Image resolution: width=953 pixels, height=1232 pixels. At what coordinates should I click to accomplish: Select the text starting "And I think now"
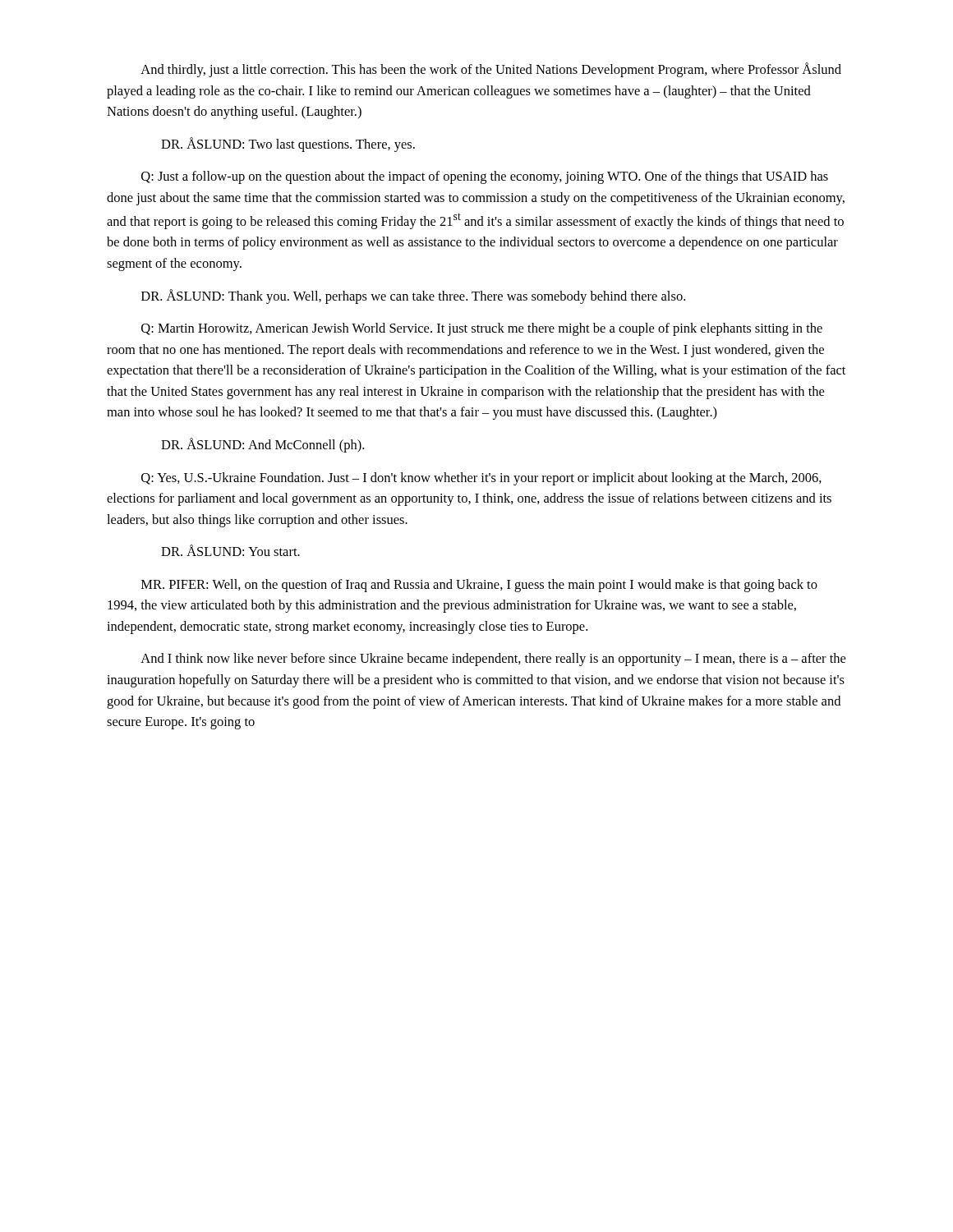(476, 690)
